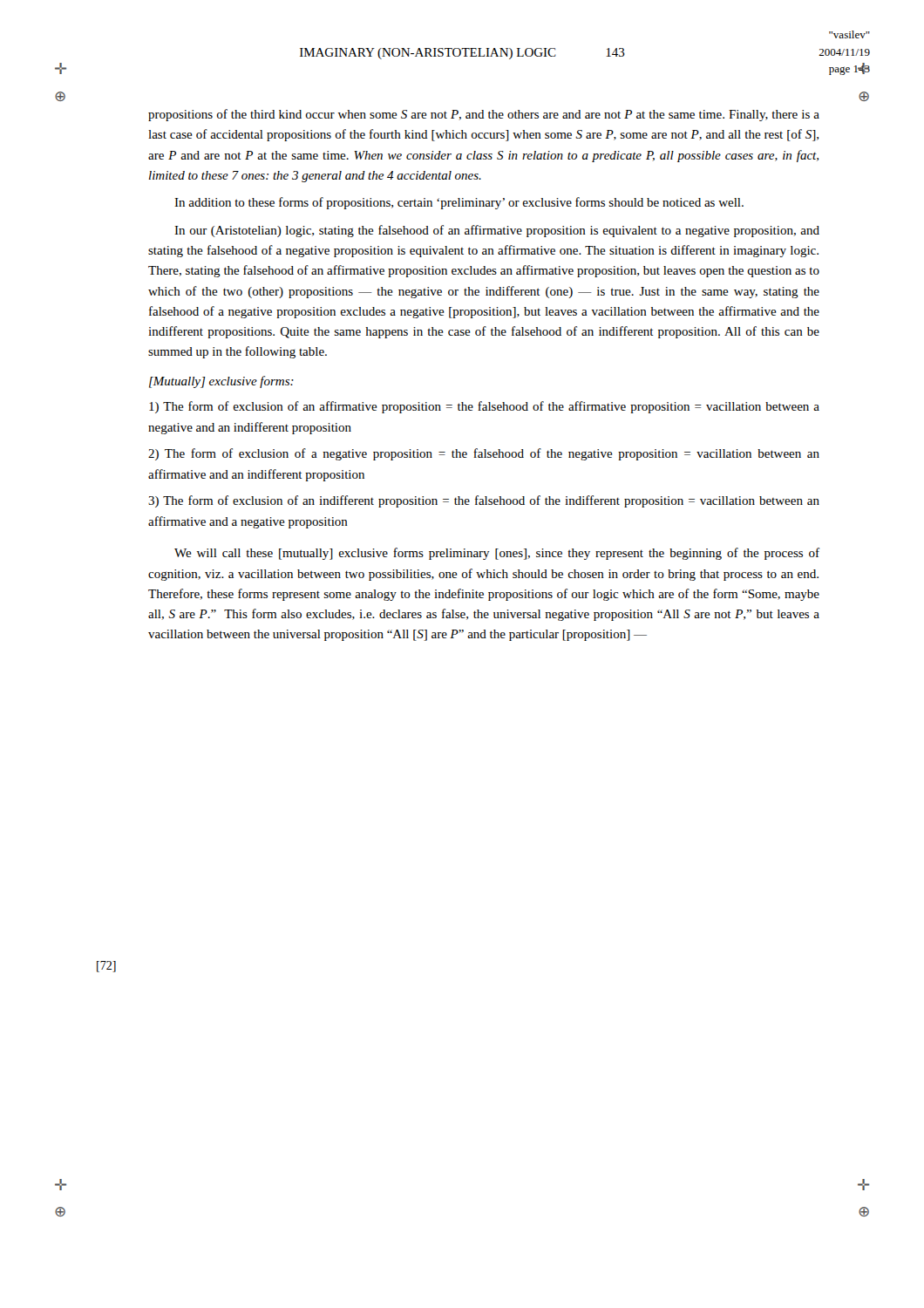
Task: Find the block on this page that starts "We will call these [mutually]"
Action: [484, 594]
